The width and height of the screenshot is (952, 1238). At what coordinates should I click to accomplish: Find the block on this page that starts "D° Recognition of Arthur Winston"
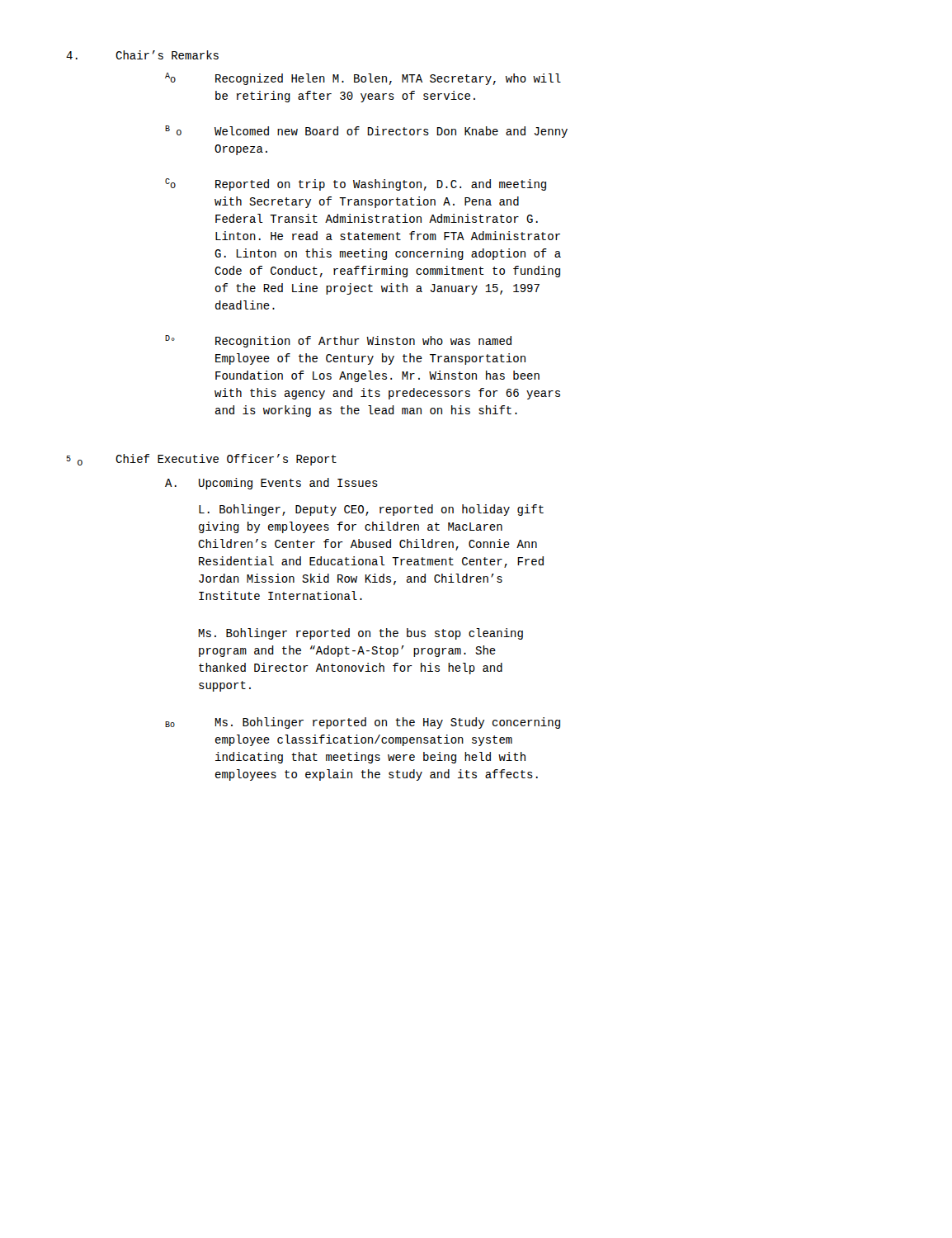click(363, 377)
